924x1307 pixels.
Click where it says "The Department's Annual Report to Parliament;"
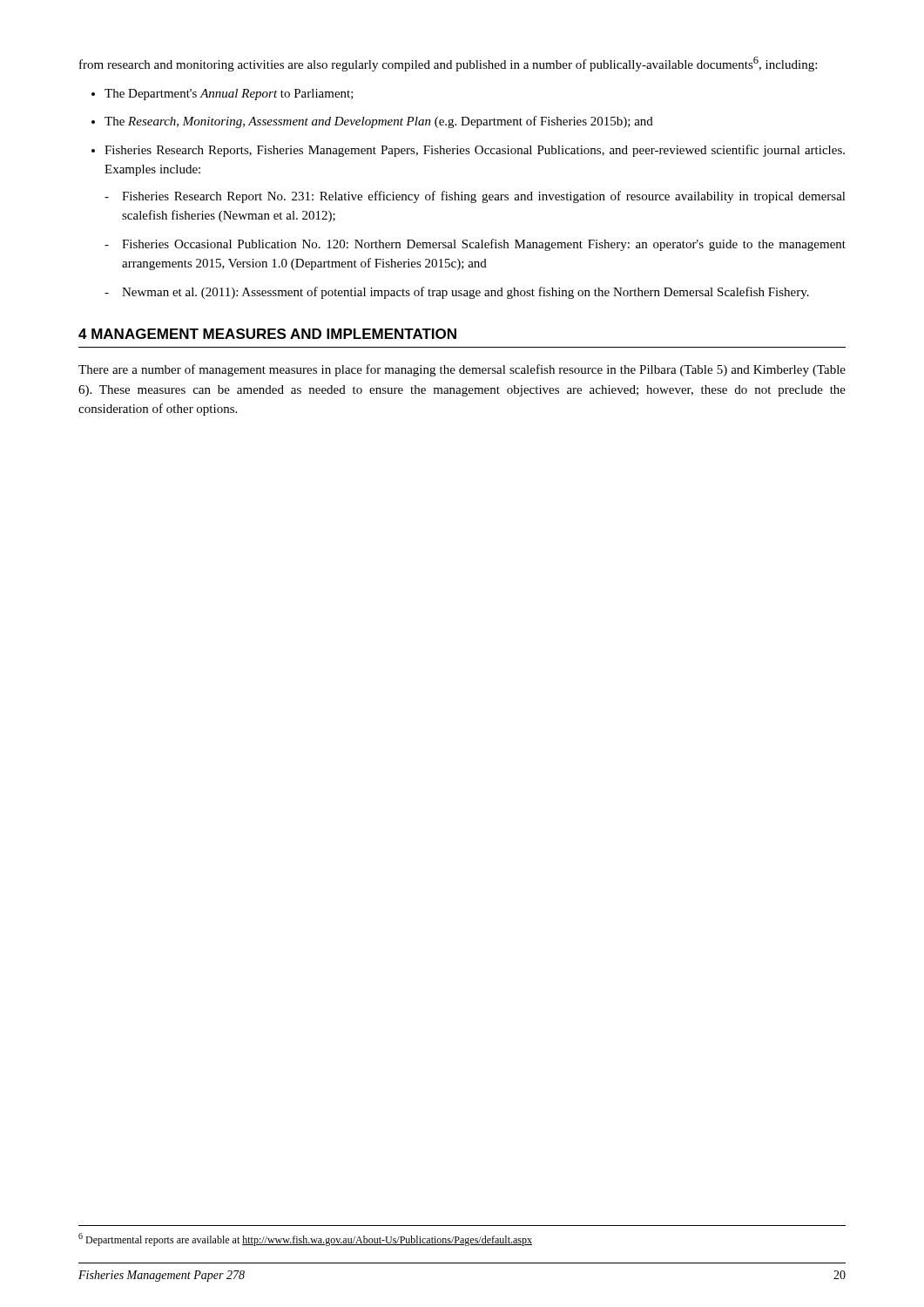point(229,93)
